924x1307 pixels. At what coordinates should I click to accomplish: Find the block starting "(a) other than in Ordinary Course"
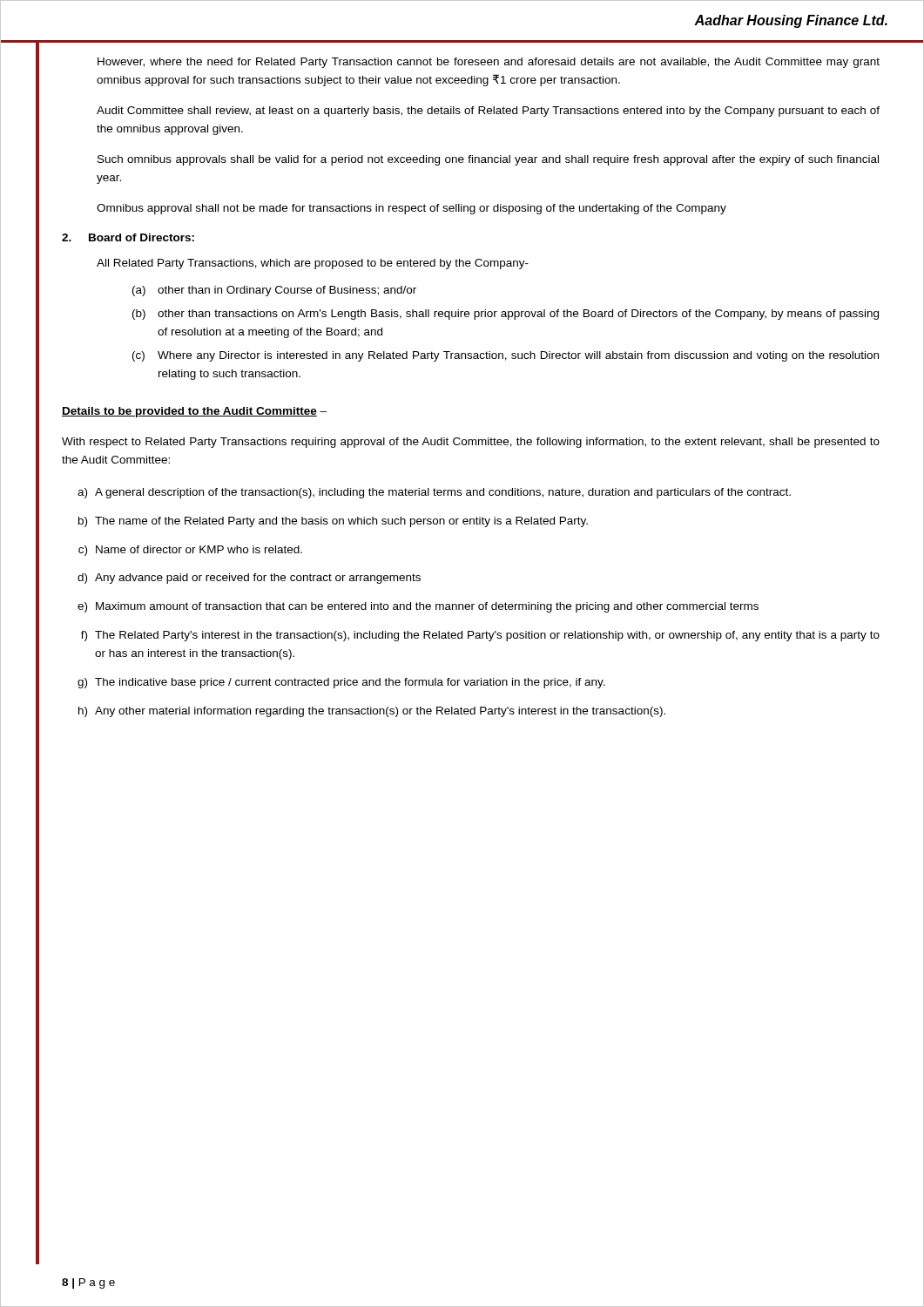click(274, 291)
